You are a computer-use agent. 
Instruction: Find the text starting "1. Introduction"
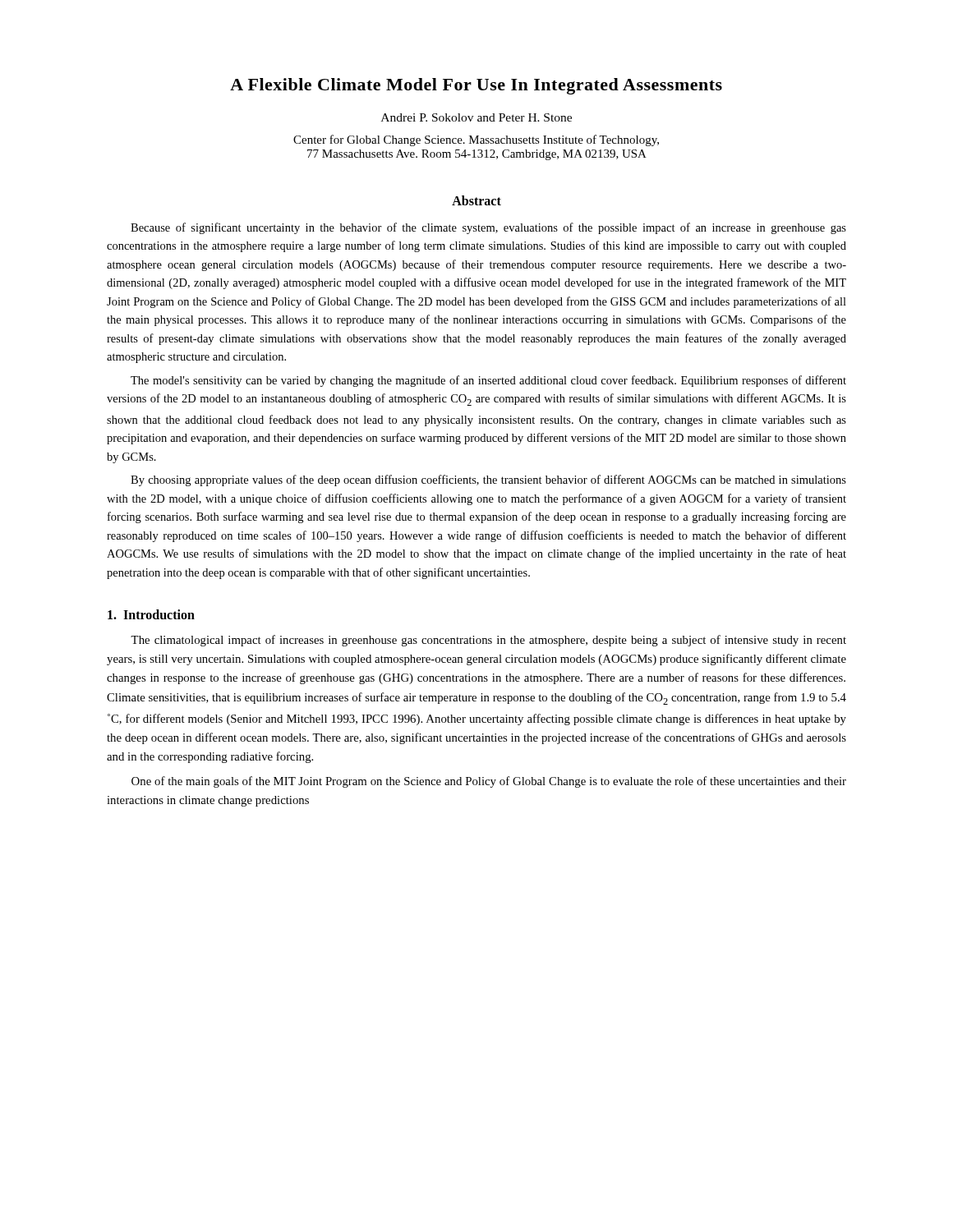(x=151, y=615)
